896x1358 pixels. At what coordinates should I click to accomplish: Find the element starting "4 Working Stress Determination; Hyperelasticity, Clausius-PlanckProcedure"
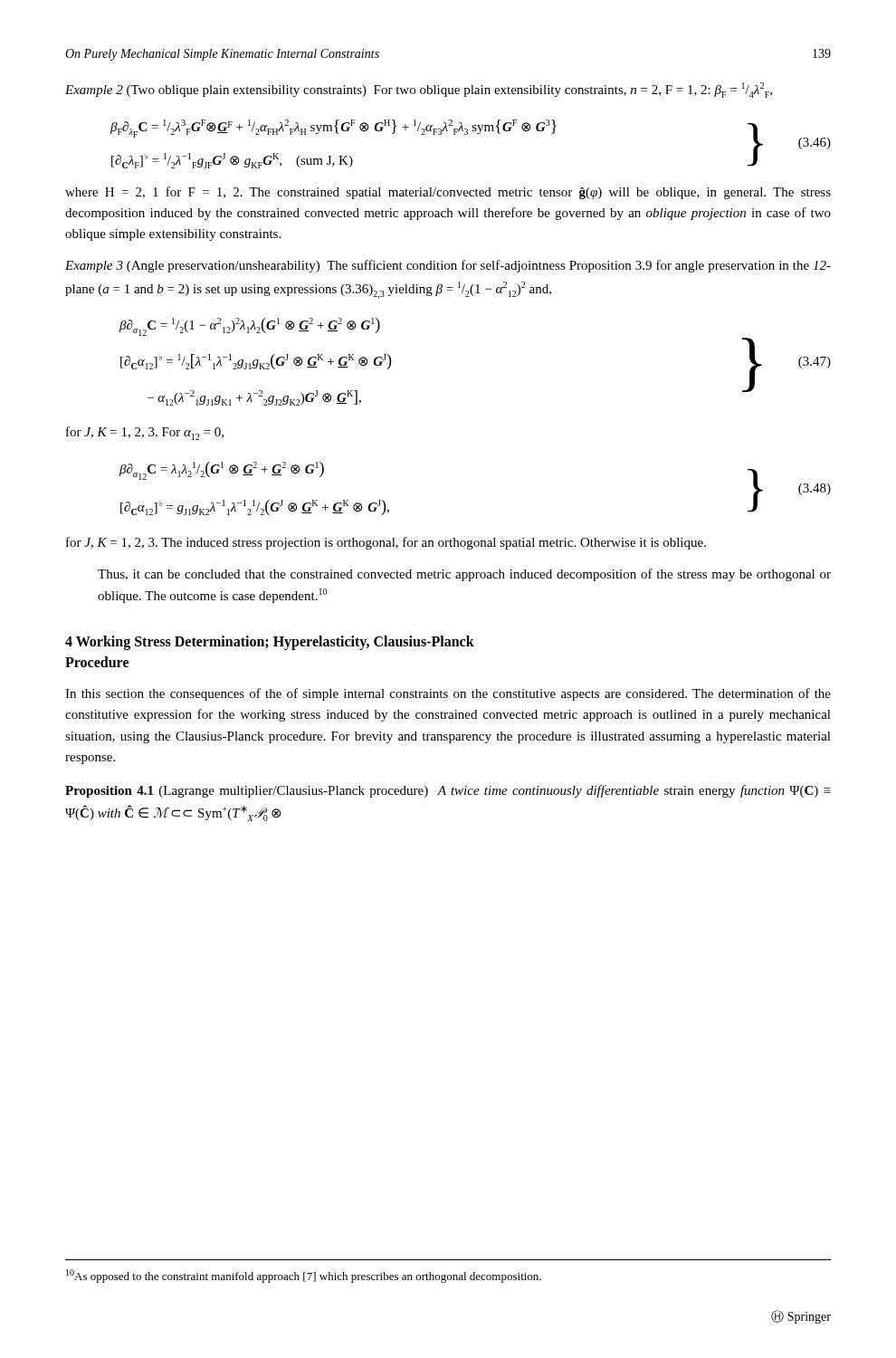(x=270, y=652)
